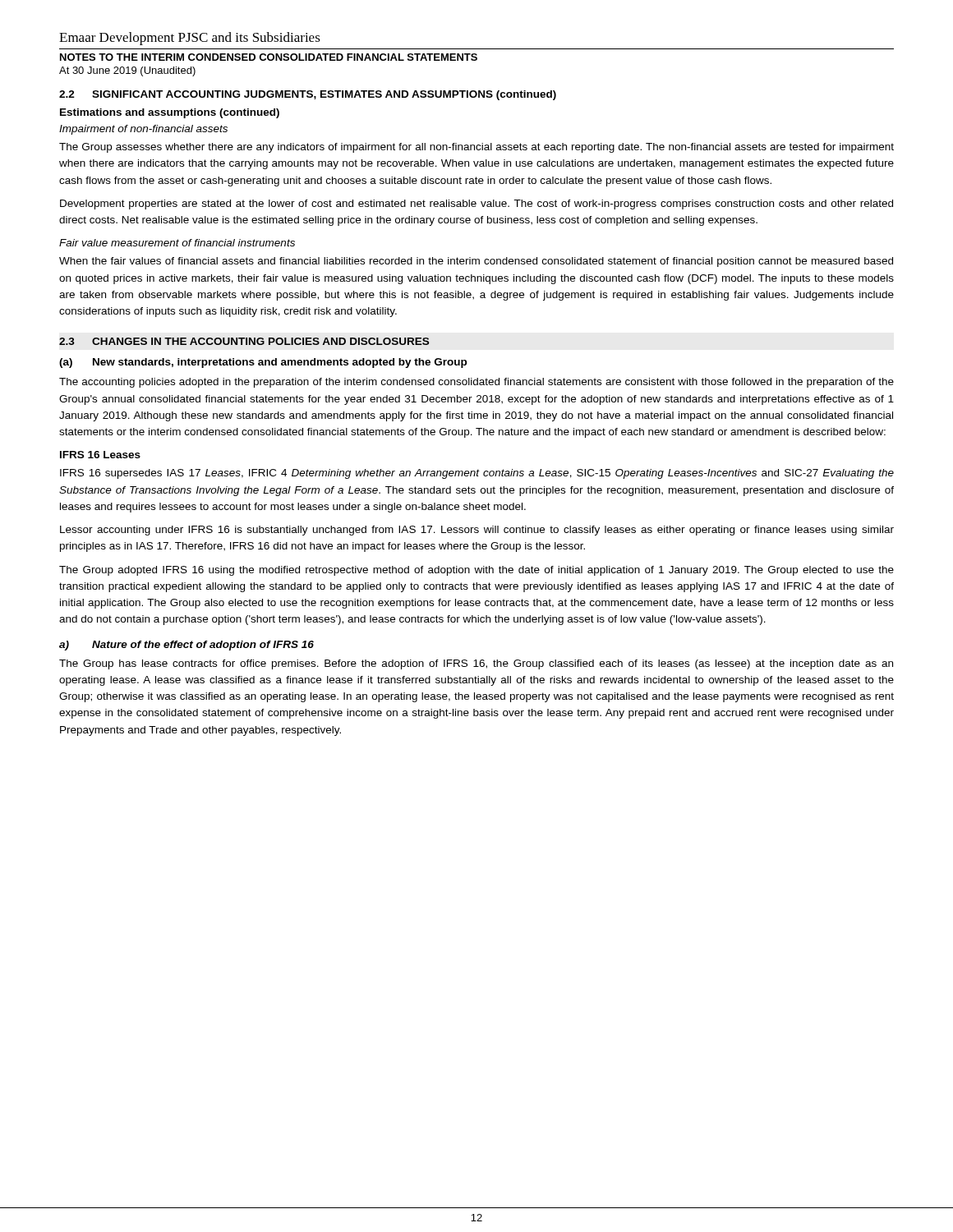Where is the passage that starts "The Group assesses whether there are any indicators"?
953x1232 pixels.
coord(476,164)
